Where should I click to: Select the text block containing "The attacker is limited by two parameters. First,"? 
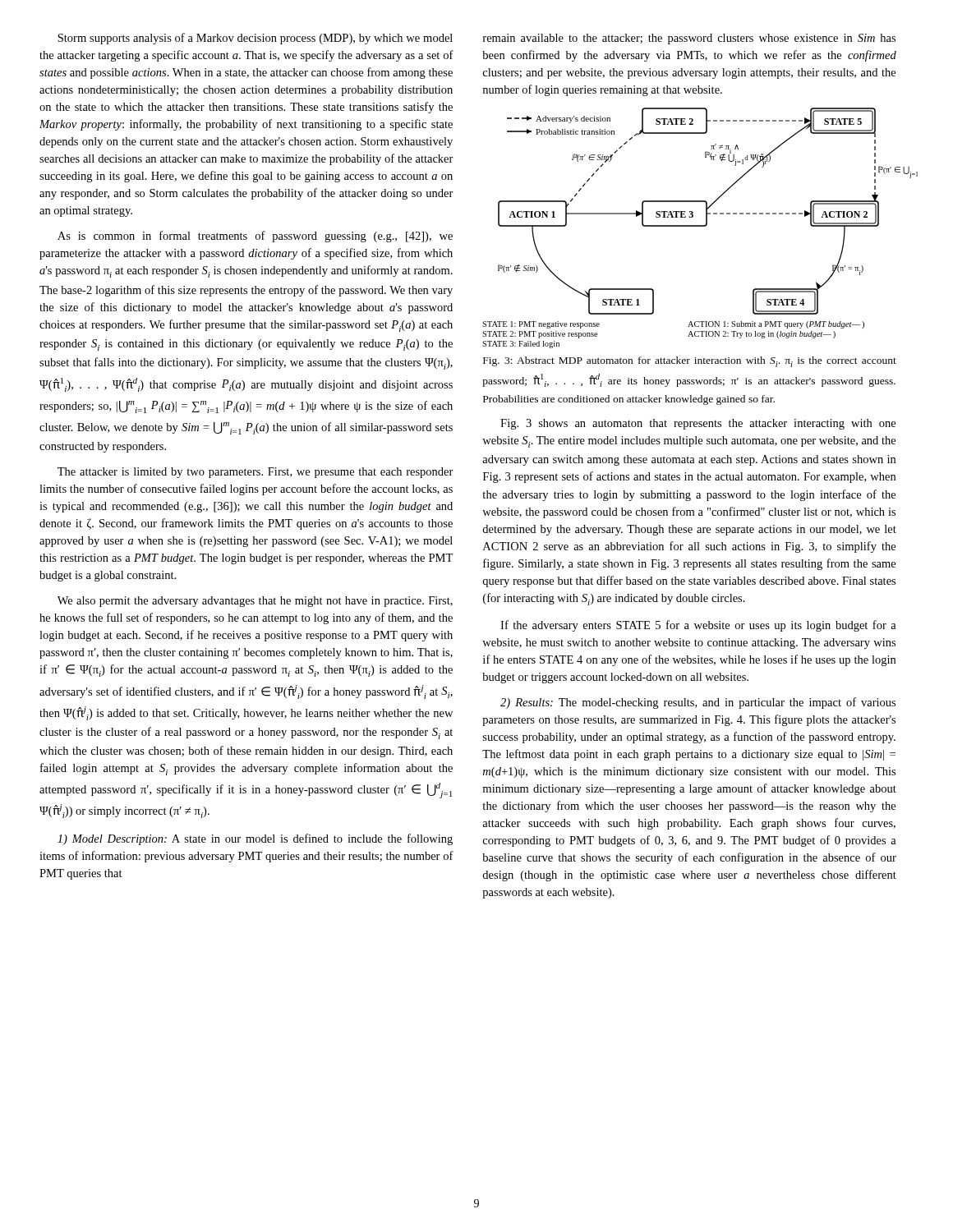(x=246, y=524)
